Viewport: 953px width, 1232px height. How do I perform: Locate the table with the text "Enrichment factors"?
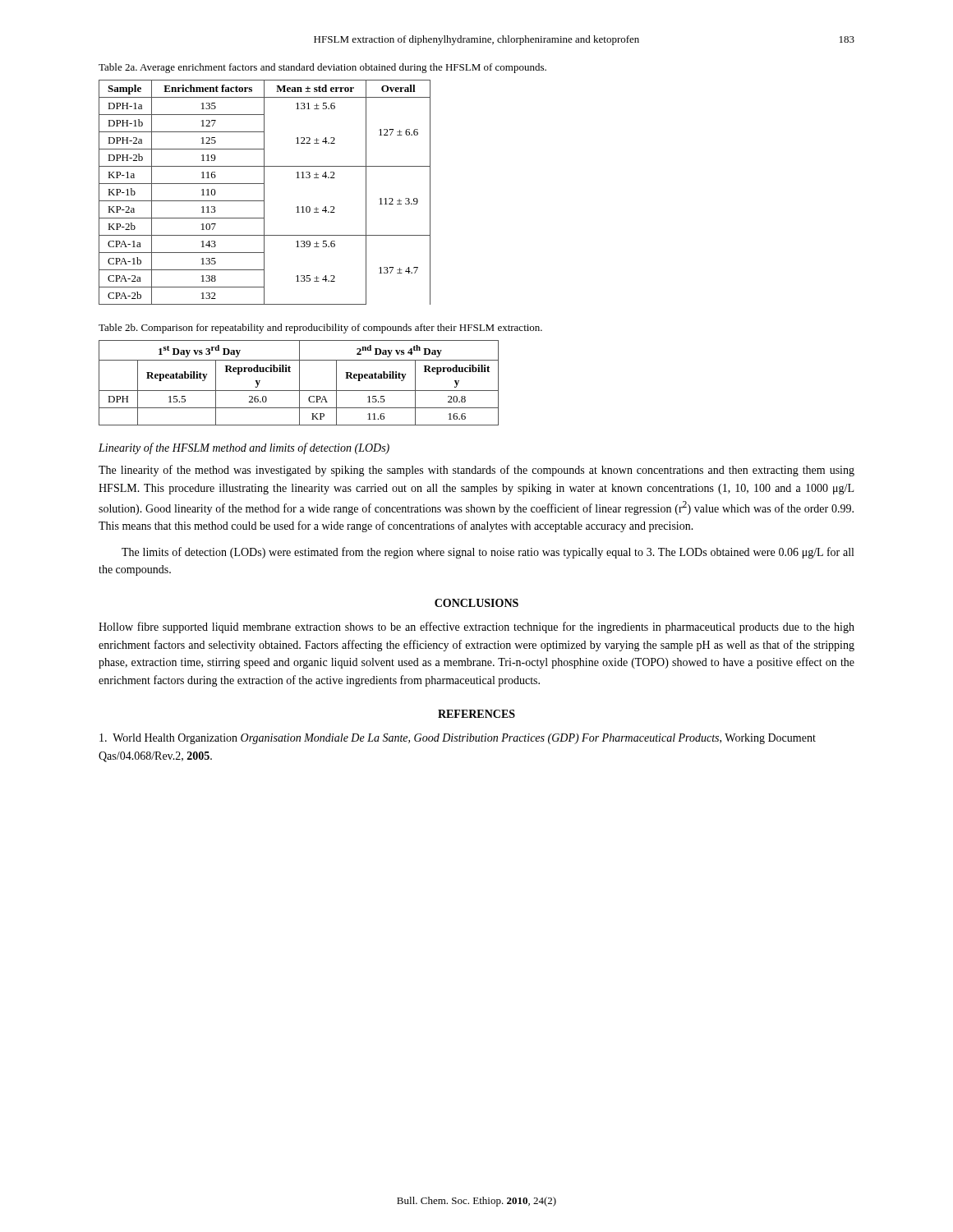point(476,192)
